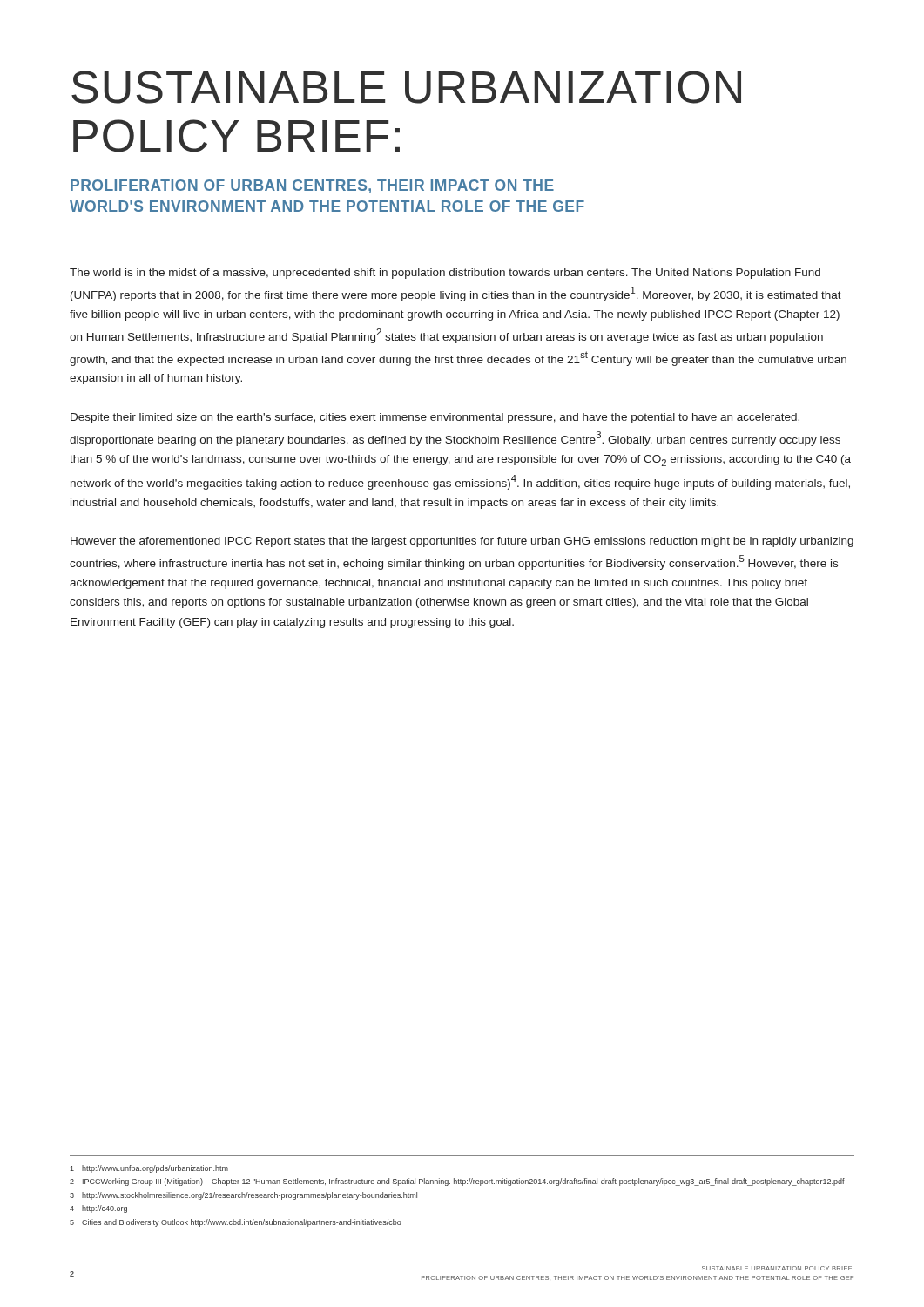Select the text starting "SUSTAINABLE URBANIZATIONPOLICY BRIEF:"
Viewport: 924px width, 1307px height.
click(x=462, y=112)
